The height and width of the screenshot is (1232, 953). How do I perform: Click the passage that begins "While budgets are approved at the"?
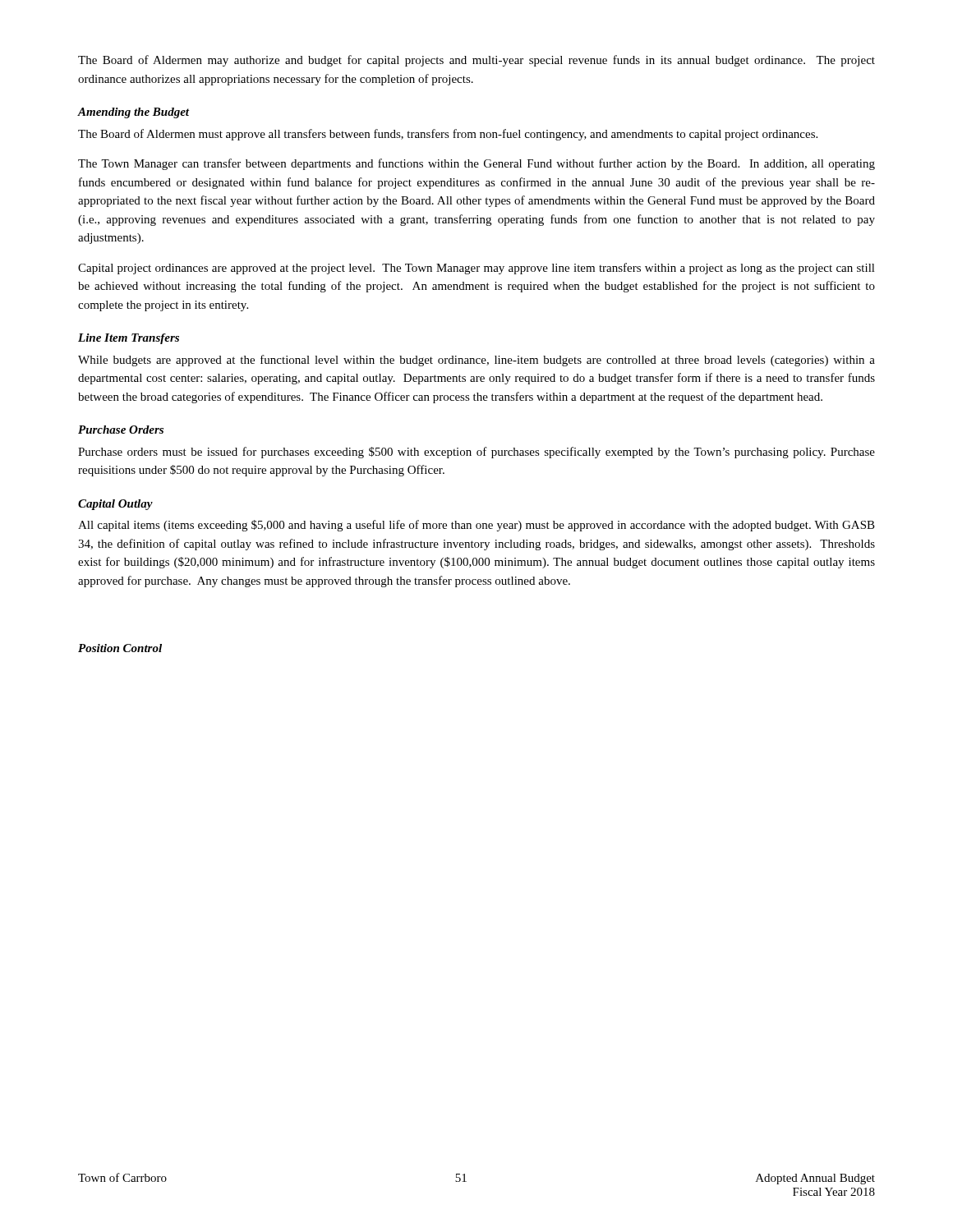(476, 378)
